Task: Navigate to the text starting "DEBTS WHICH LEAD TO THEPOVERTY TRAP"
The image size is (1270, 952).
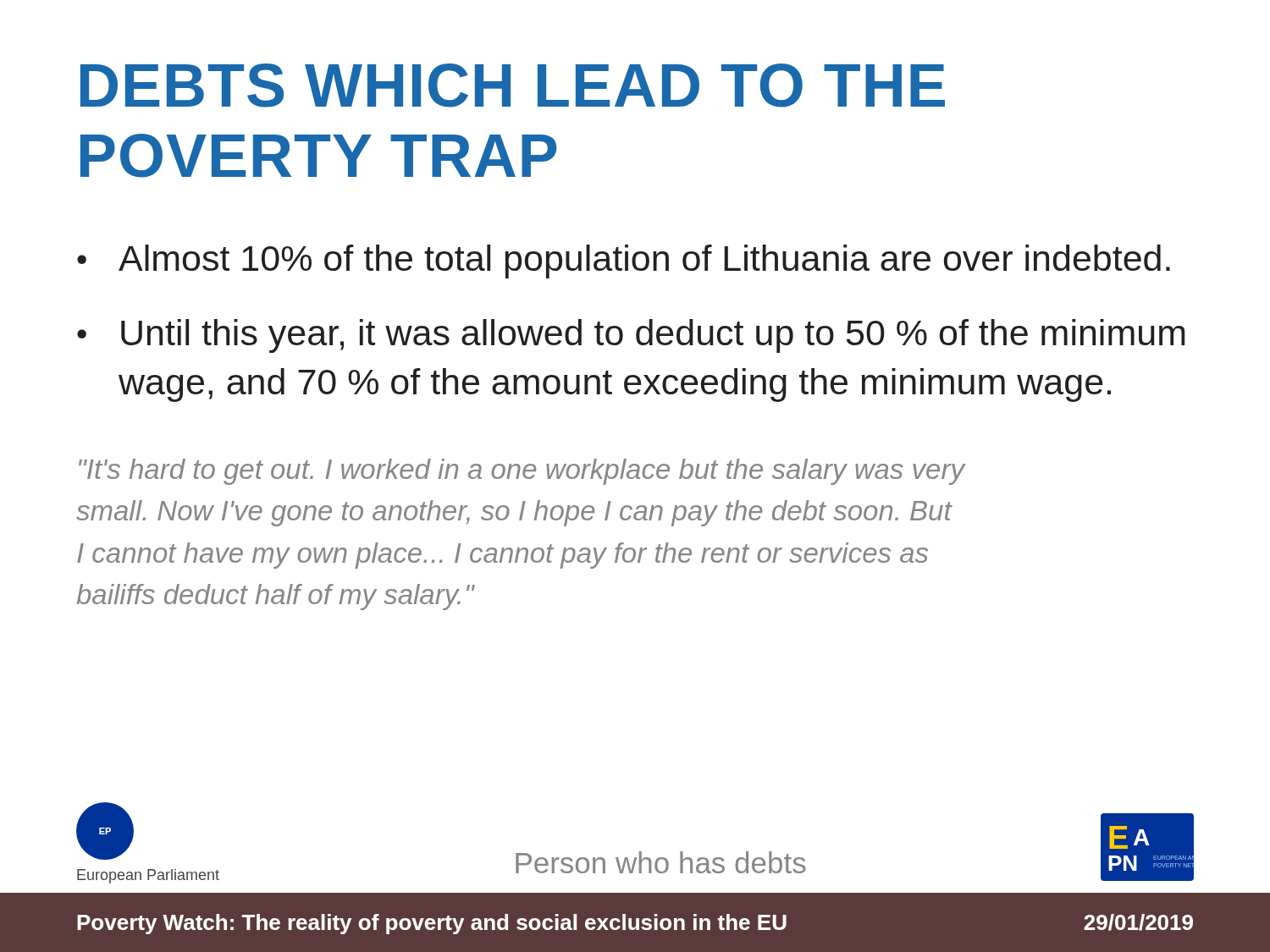Action: [635, 121]
